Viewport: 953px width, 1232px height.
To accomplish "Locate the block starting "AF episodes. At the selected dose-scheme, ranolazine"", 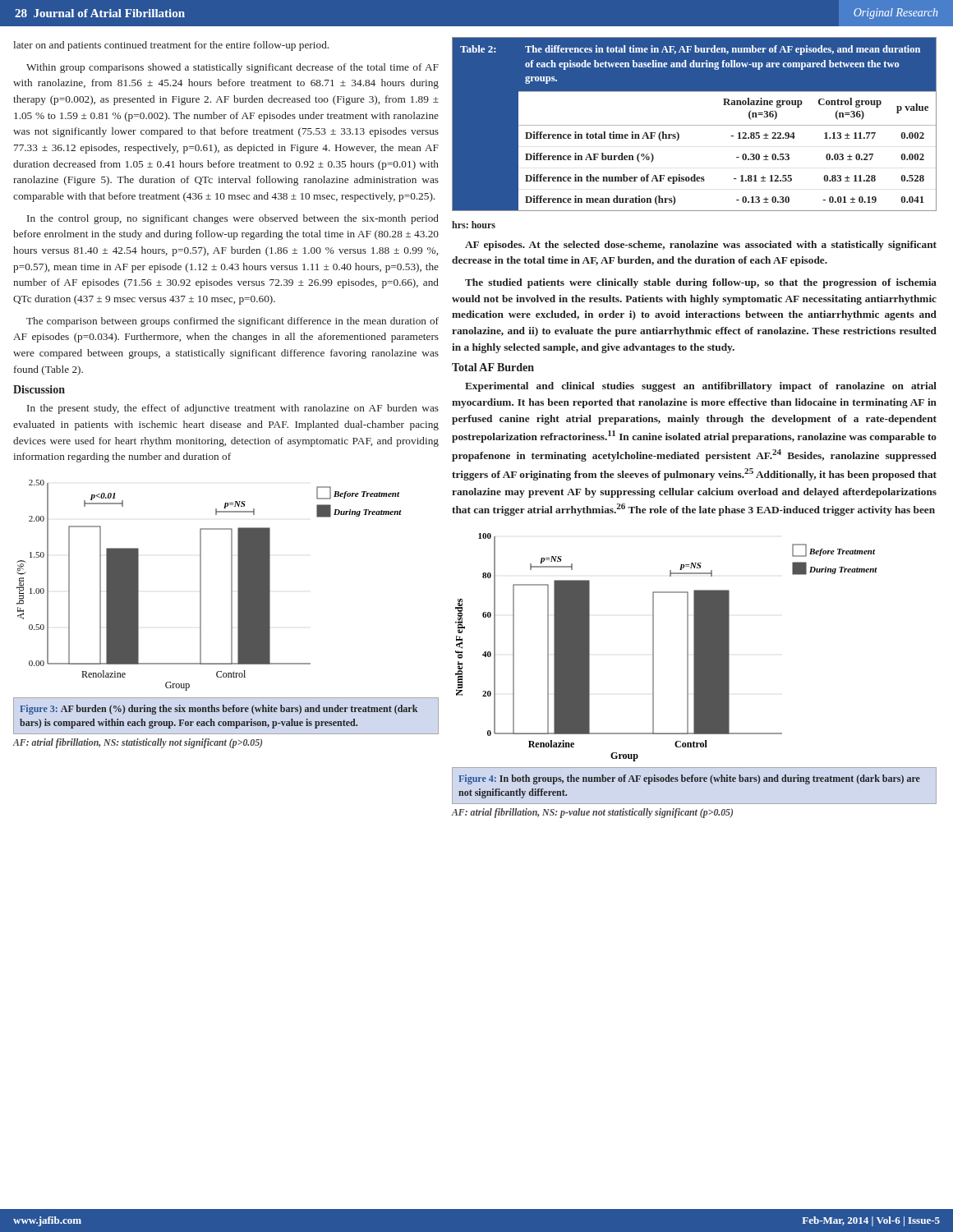I will [694, 252].
